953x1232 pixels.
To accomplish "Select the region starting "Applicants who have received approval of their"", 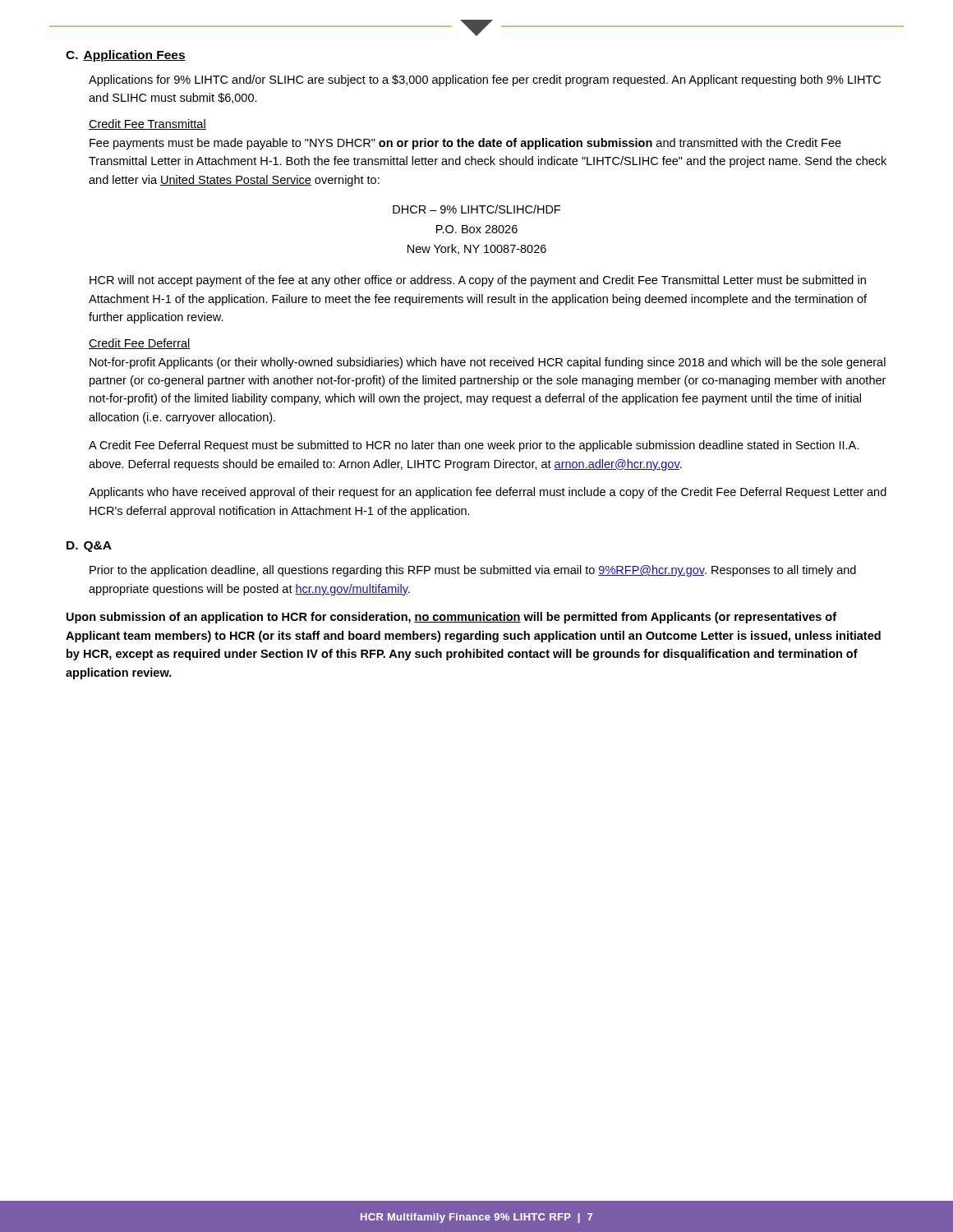I will click(x=488, y=501).
